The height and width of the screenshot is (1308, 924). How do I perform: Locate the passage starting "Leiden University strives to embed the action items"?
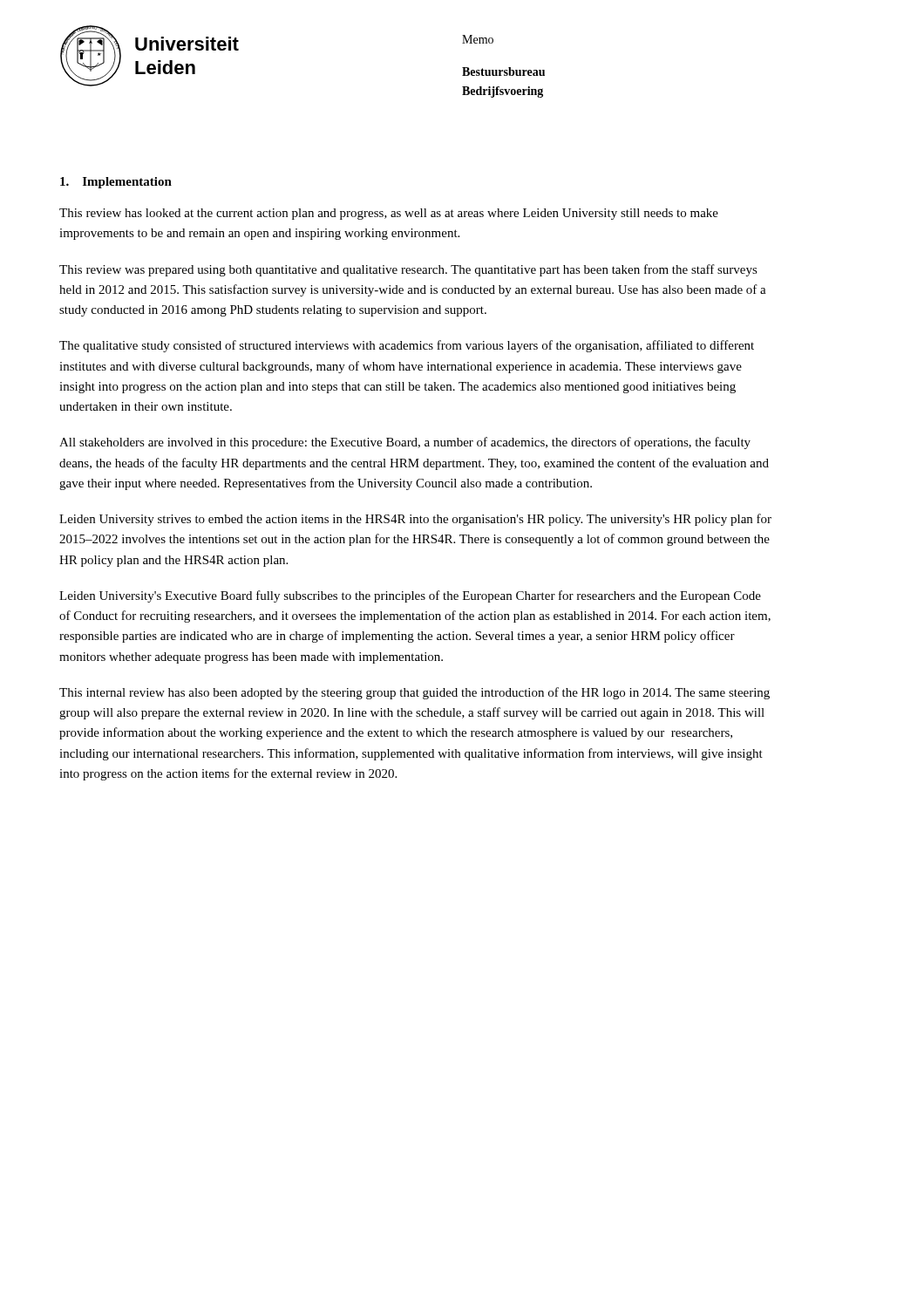(415, 539)
